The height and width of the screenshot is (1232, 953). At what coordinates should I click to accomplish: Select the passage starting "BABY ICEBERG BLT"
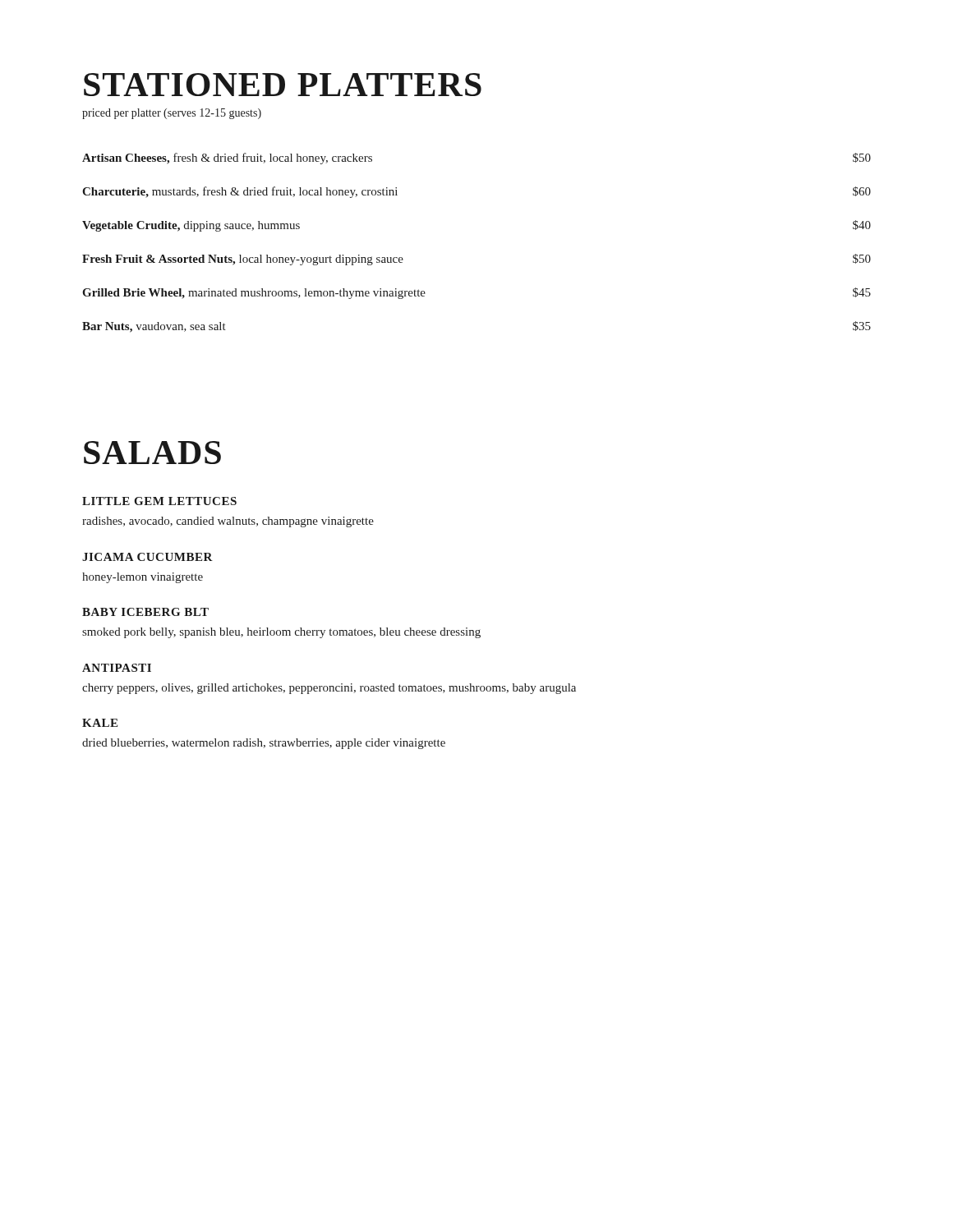coord(145,612)
